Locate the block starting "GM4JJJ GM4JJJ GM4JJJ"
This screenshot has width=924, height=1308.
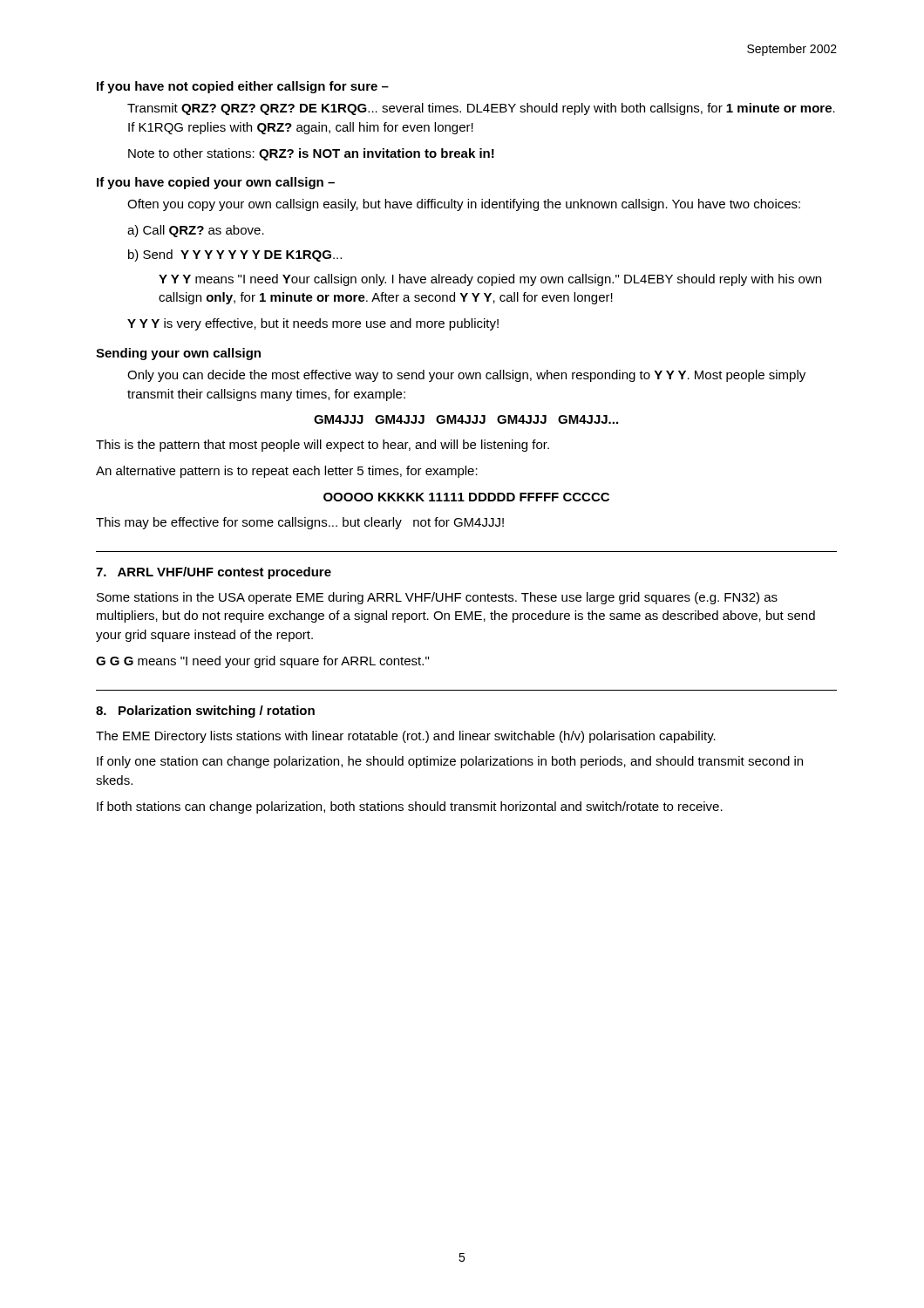tap(466, 419)
